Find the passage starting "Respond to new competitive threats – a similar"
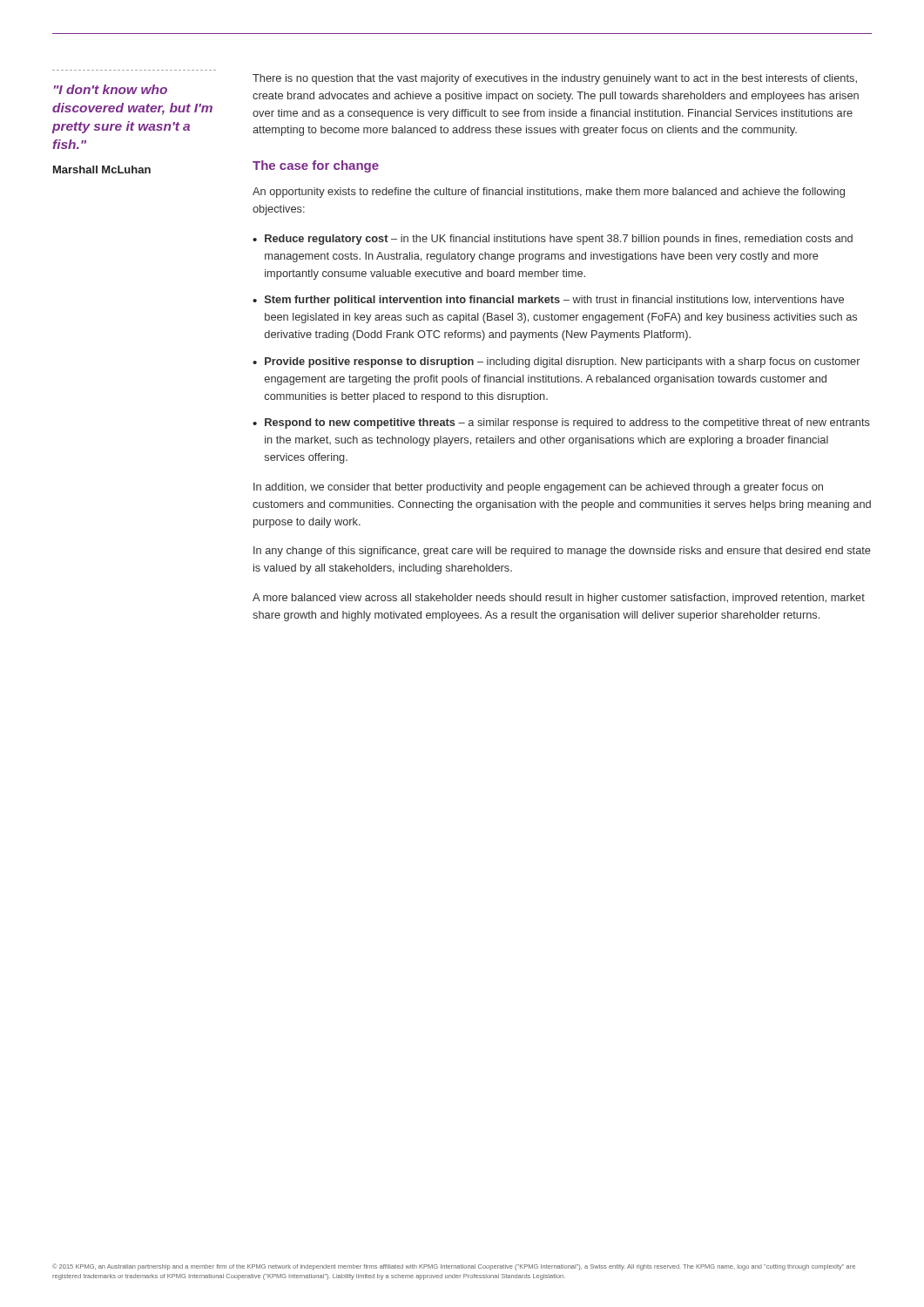Screen dimensions: 1307x924 [568, 440]
